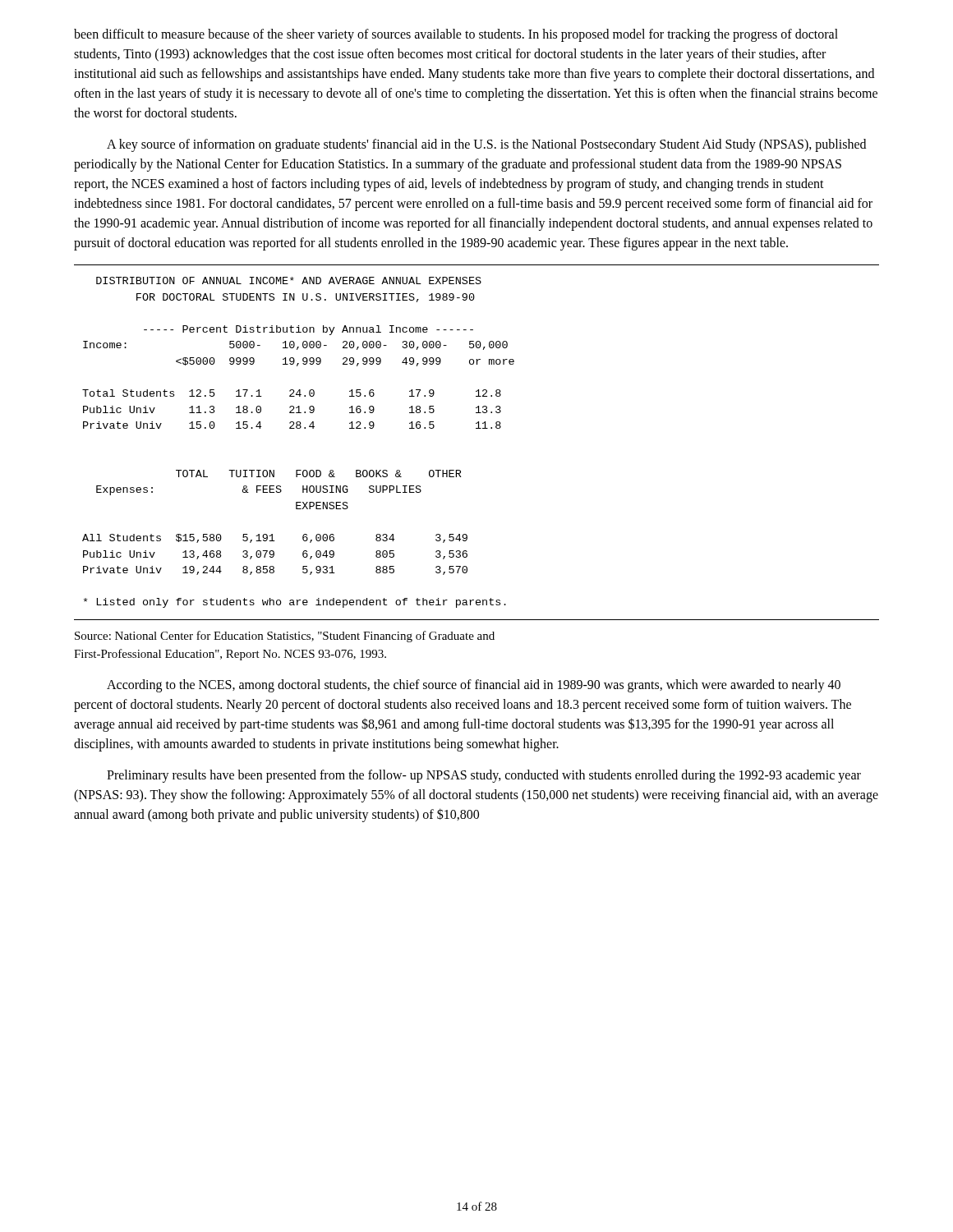Locate the block of text that opens with "According to the NCES, among doctoral"
The image size is (953, 1232).
coord(476,714)
